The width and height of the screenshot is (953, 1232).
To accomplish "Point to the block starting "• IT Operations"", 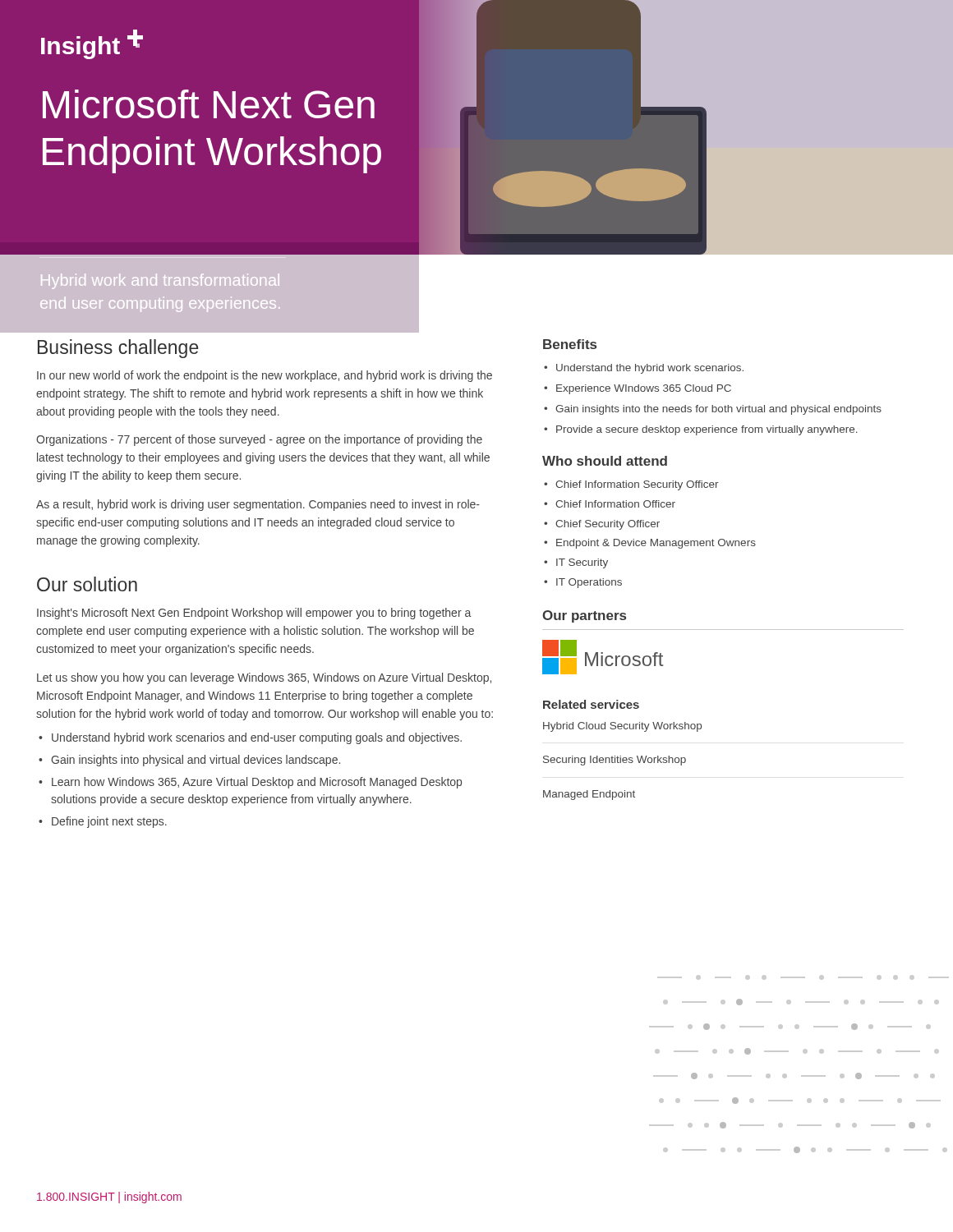I will coord(583,583).
